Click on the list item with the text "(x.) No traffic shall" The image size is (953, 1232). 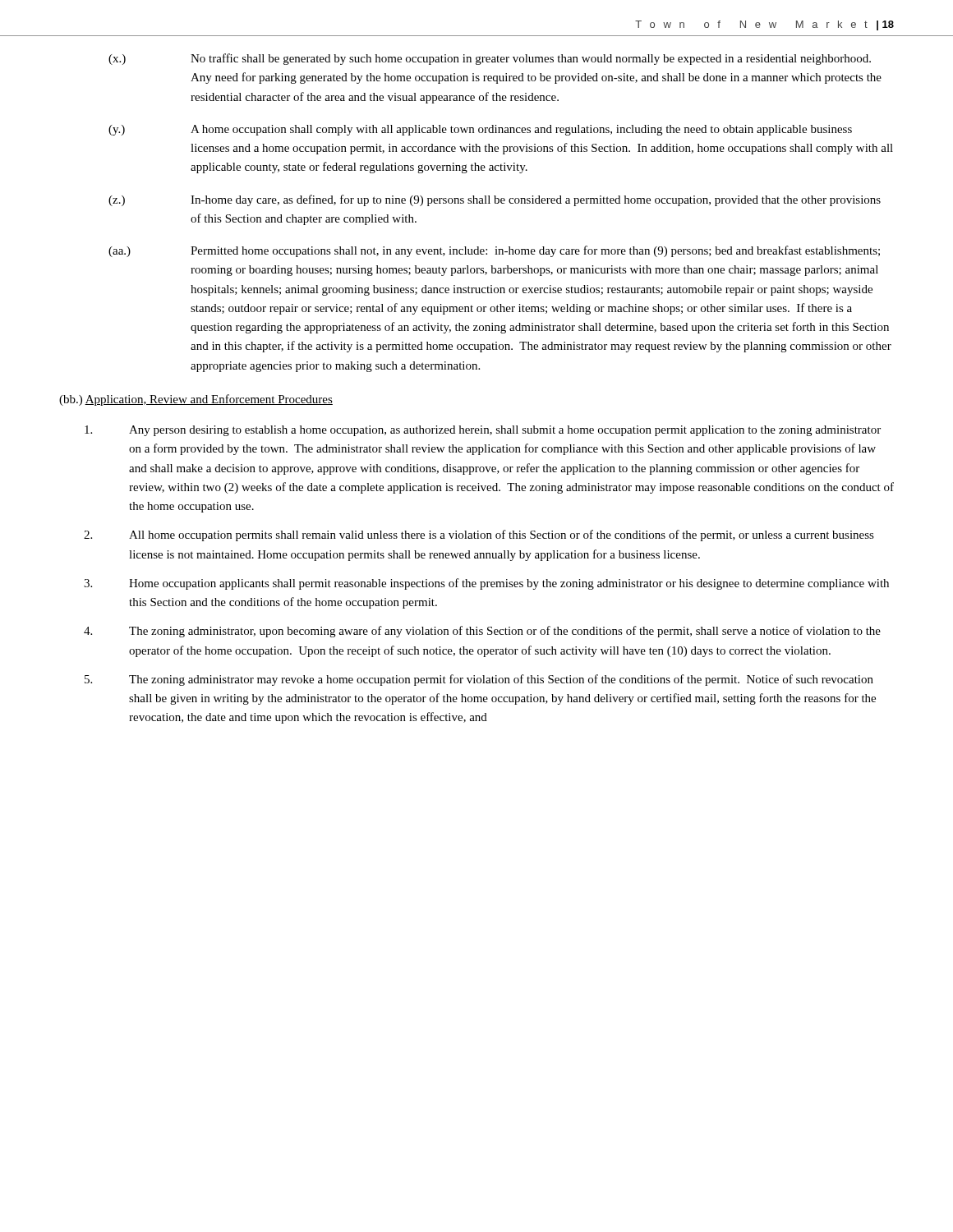pyautogui.click(x=476, y=78)
